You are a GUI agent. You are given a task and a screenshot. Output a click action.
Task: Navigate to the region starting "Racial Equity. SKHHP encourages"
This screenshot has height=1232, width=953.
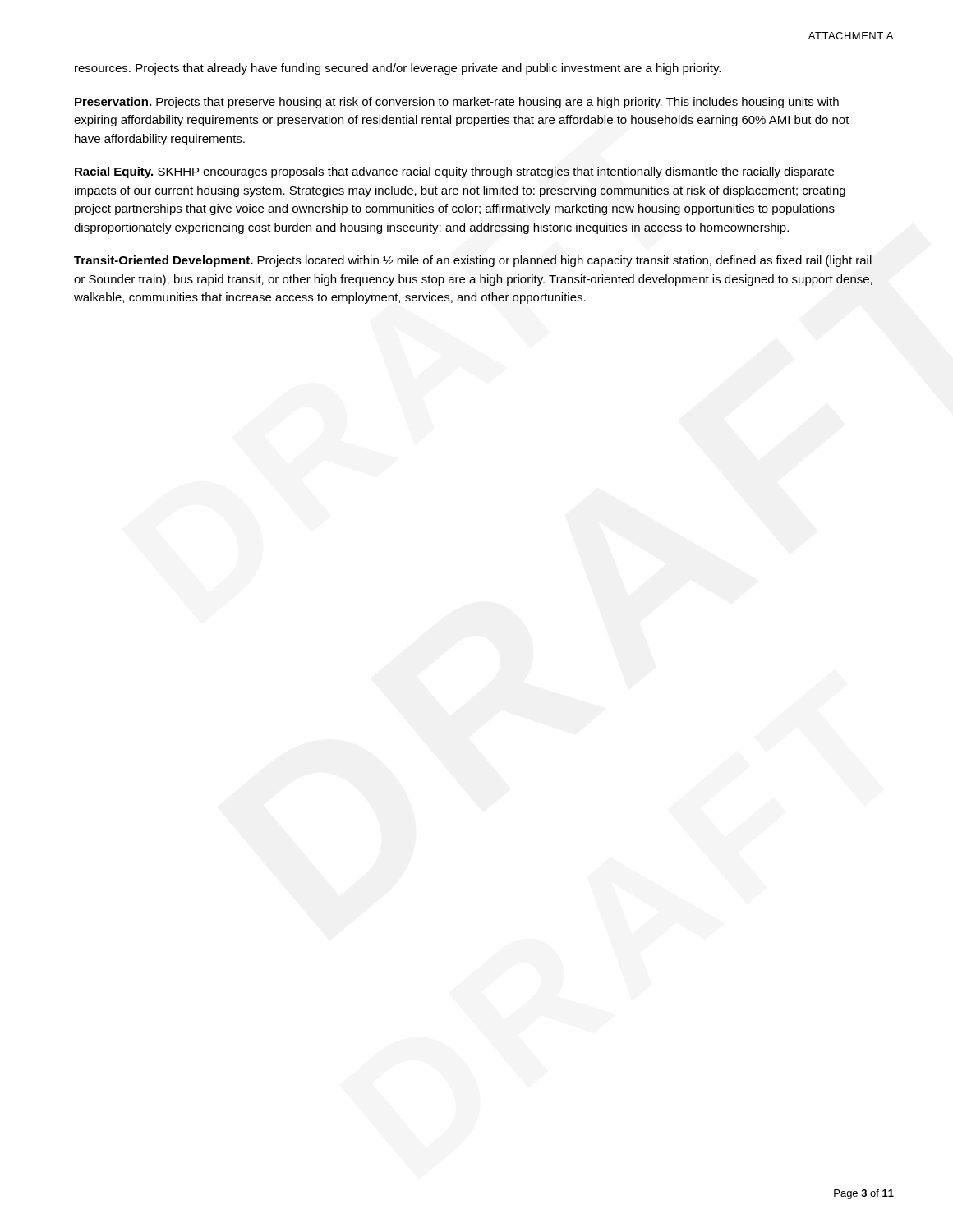[460, 199]
